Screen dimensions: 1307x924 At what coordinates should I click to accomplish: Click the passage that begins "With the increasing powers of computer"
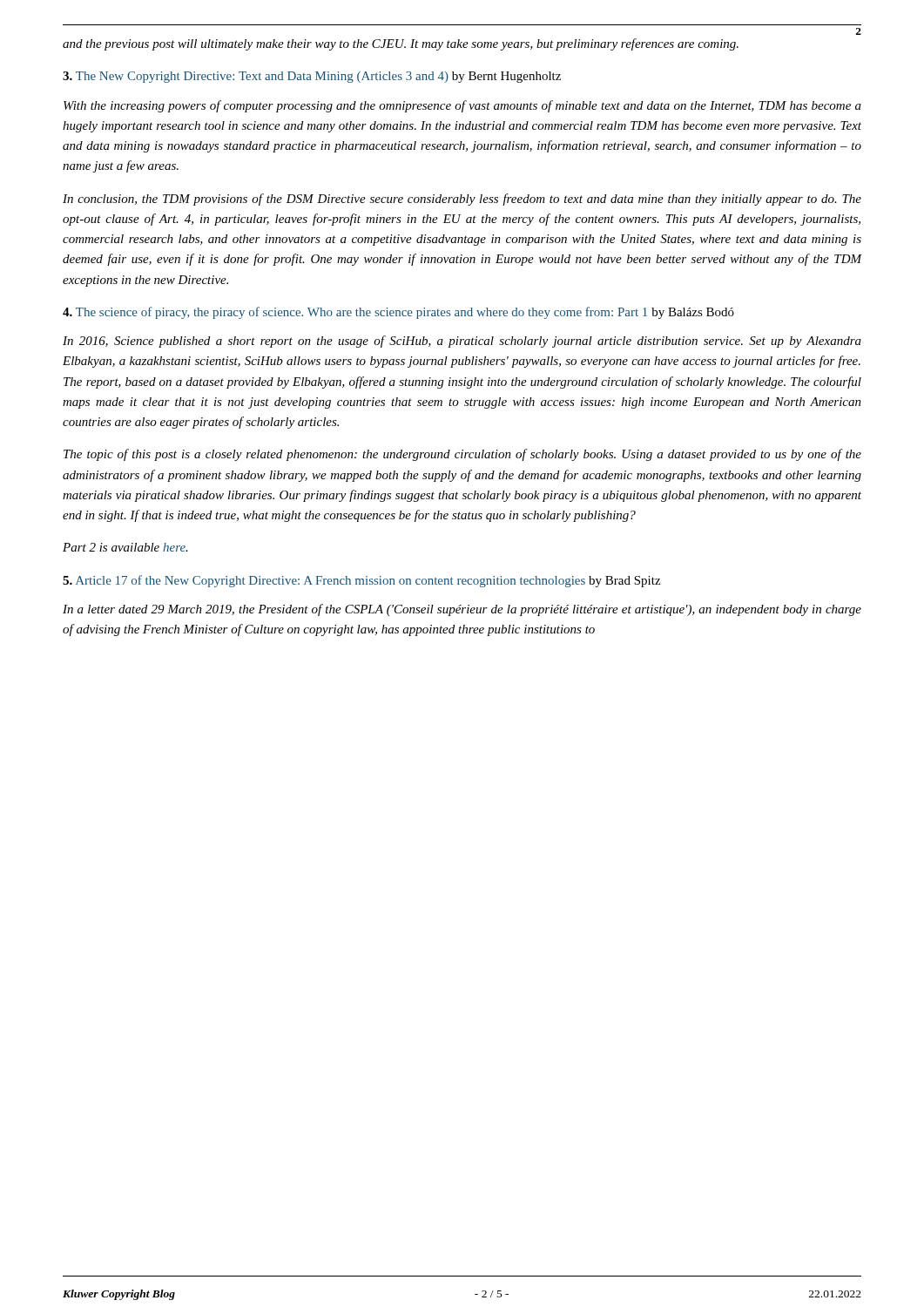click(462, 136)
